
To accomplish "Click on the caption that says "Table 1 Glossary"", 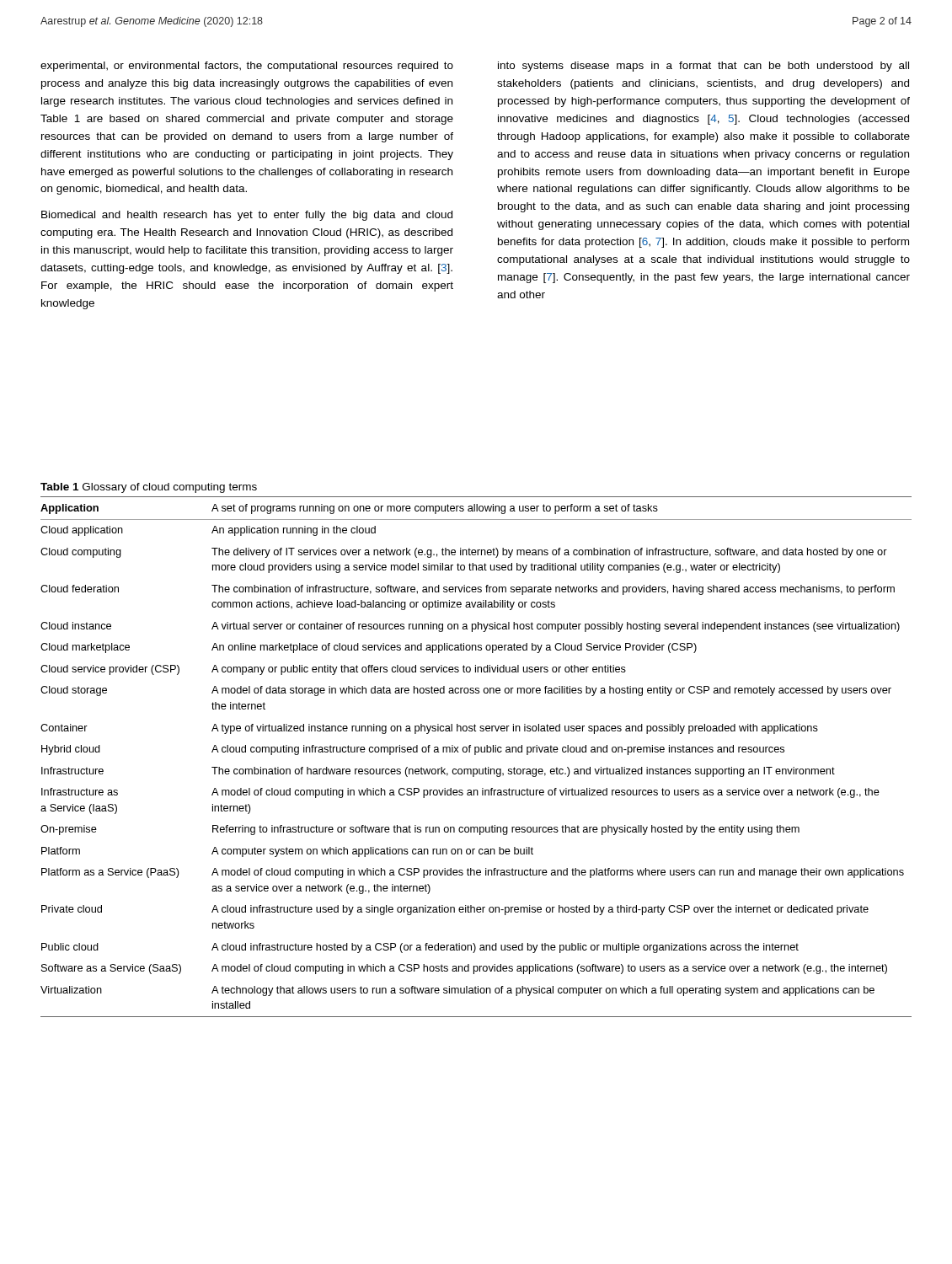I will point(149,487).
